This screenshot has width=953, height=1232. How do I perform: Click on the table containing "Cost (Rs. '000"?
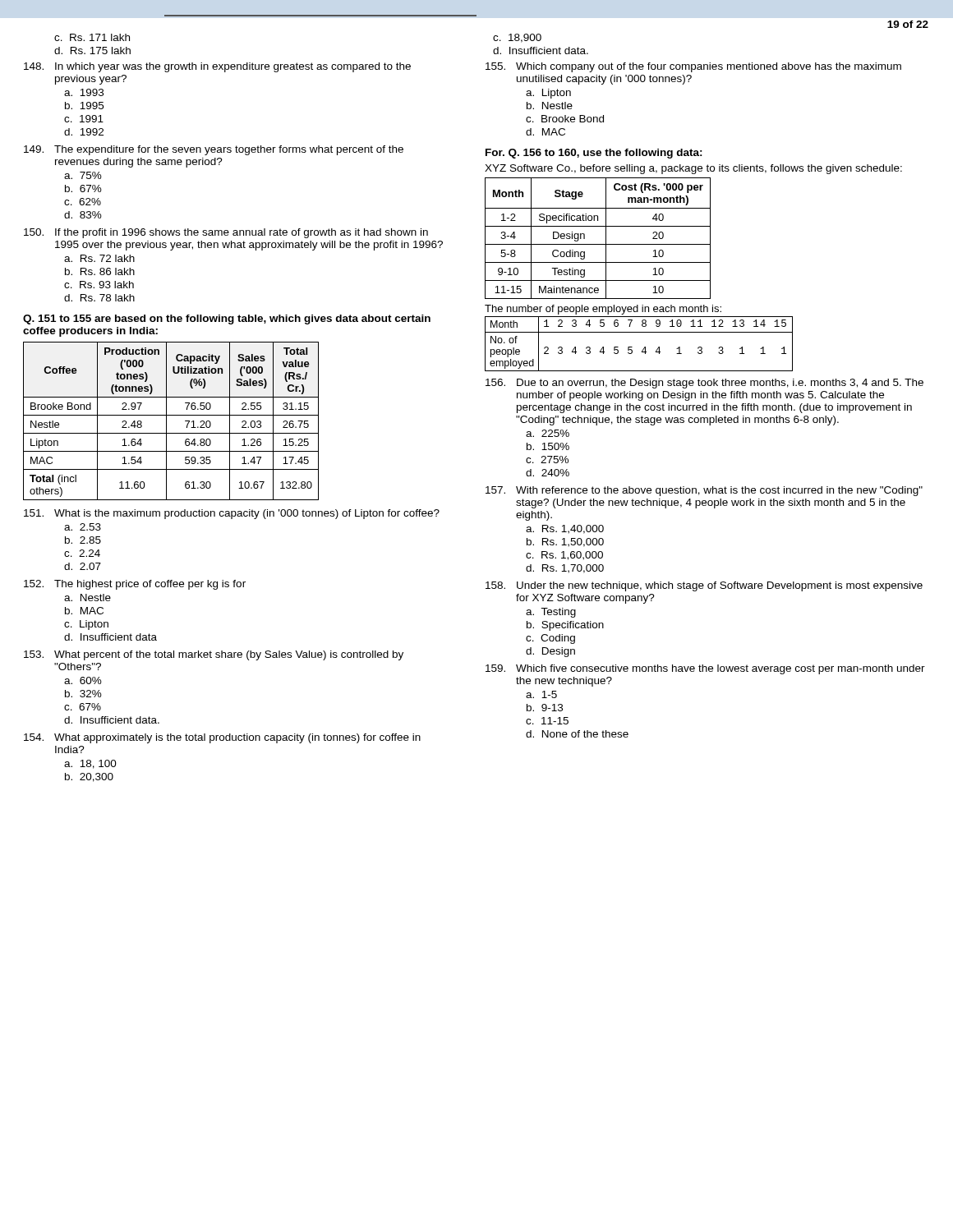707,238
